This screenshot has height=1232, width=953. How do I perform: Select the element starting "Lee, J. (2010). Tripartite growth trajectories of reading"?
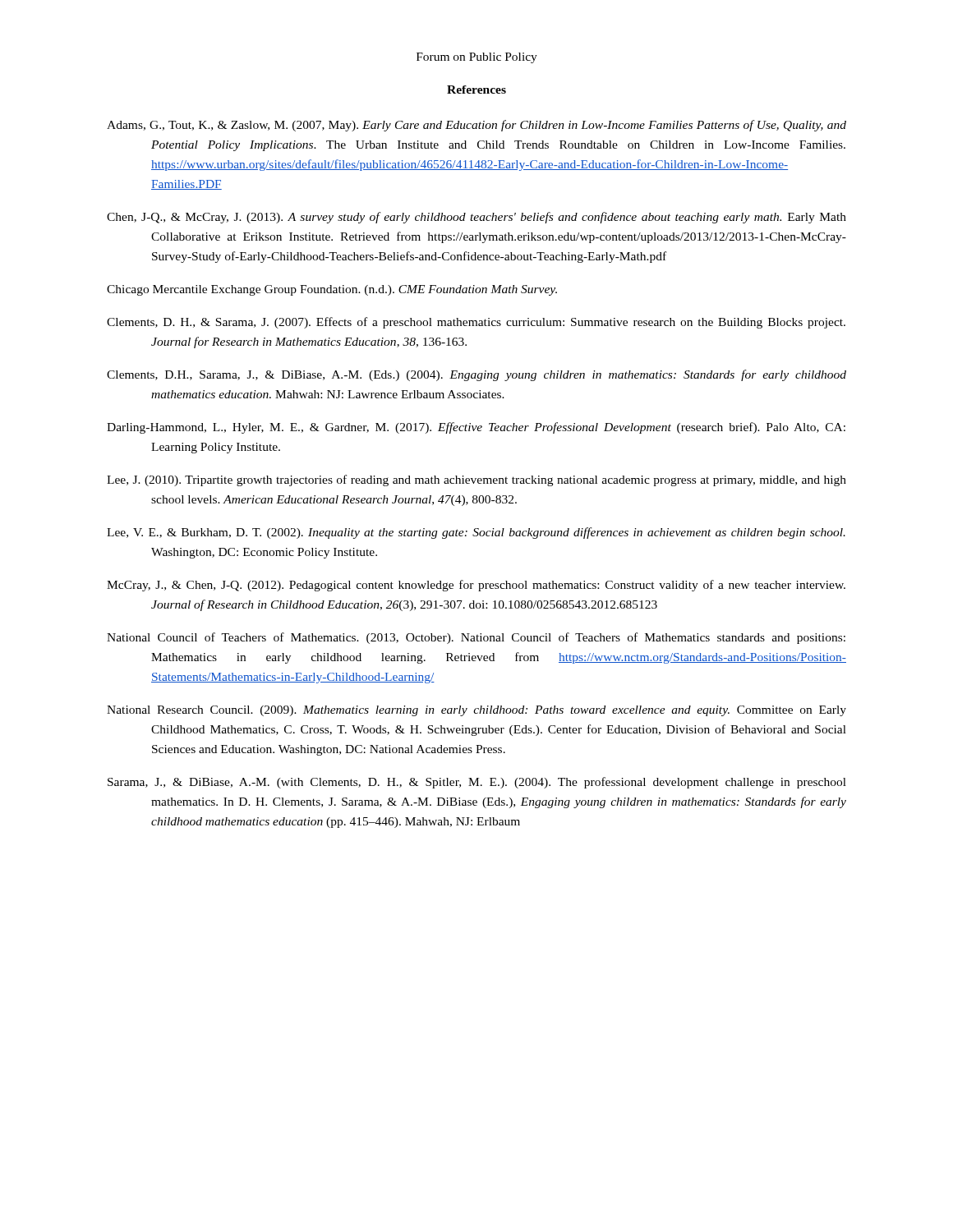tap(476, 489)
